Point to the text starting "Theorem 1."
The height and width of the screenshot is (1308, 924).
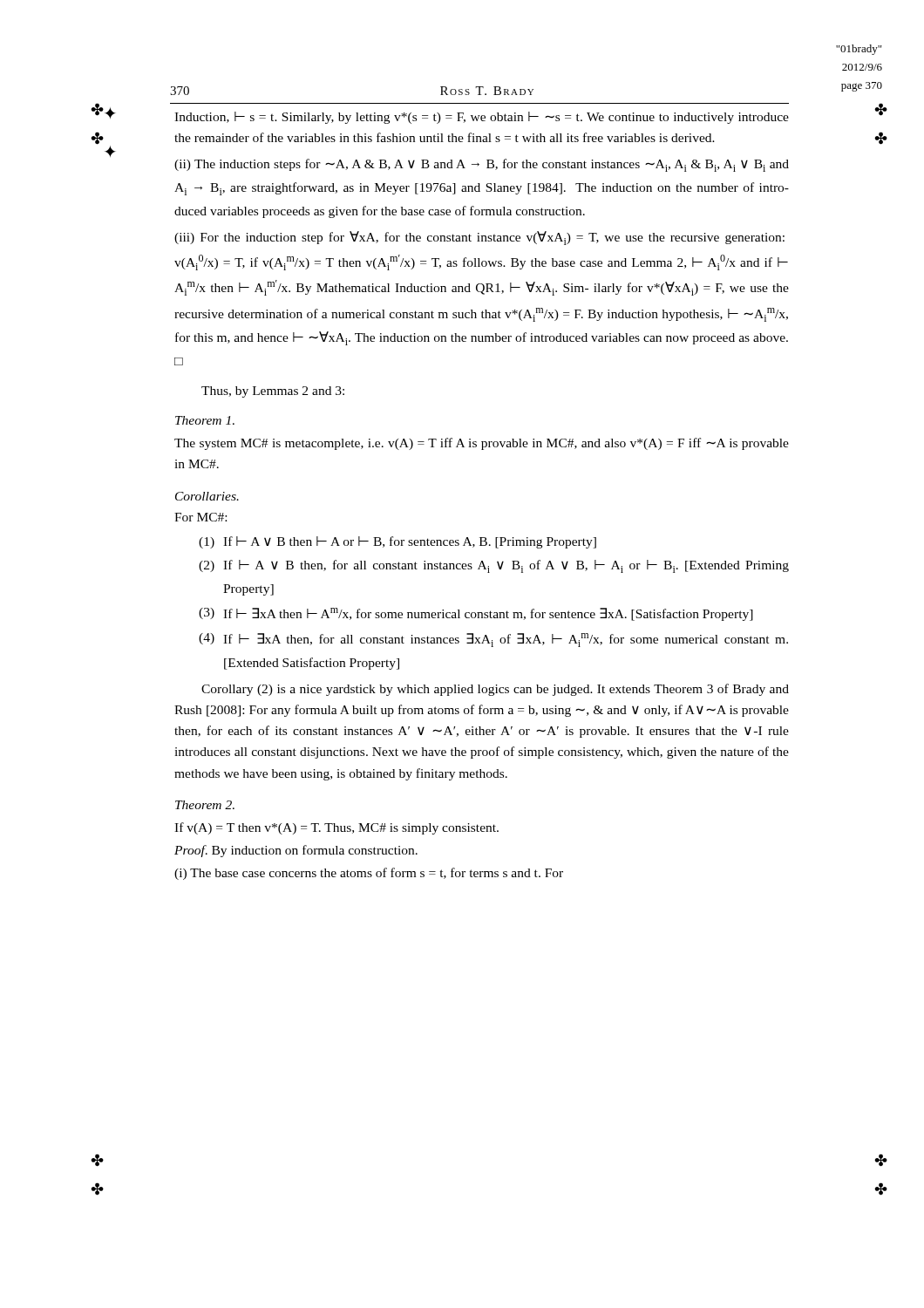click(205, 420)
